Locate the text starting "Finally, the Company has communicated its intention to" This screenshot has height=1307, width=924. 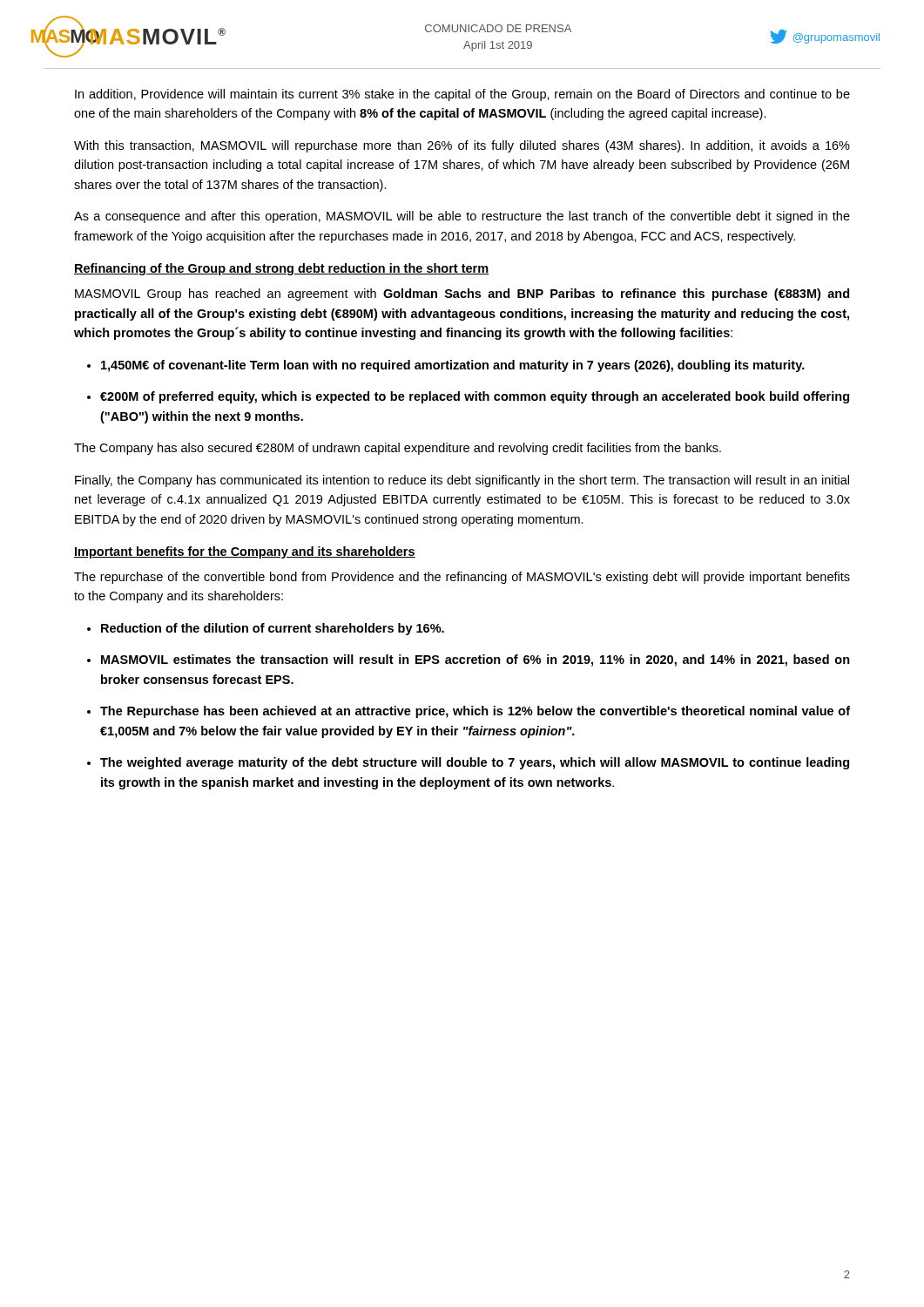tap(462, 499)
